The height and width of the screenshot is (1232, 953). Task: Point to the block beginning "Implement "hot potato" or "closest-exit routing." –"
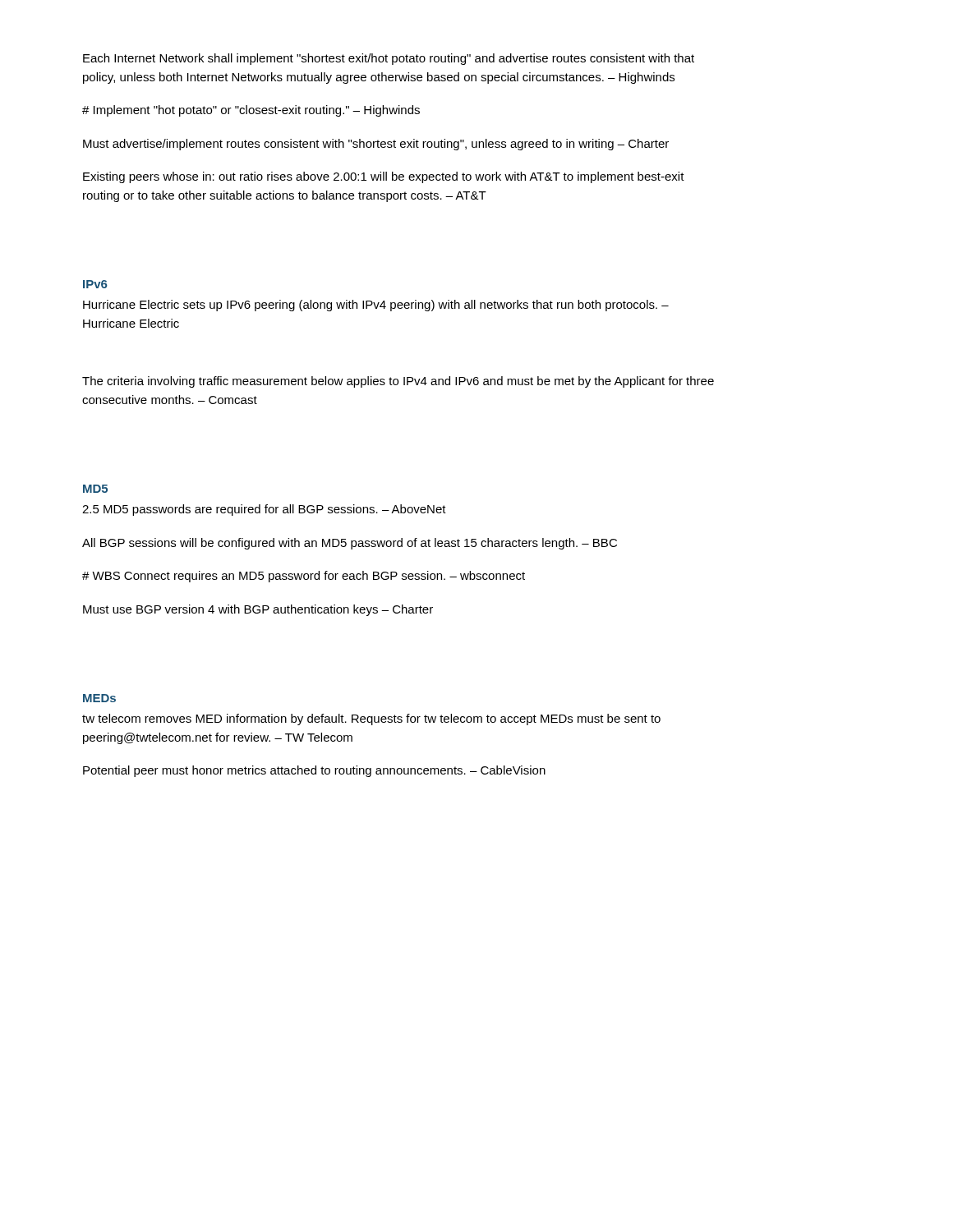pyautogui.click(x=251, y=110)
